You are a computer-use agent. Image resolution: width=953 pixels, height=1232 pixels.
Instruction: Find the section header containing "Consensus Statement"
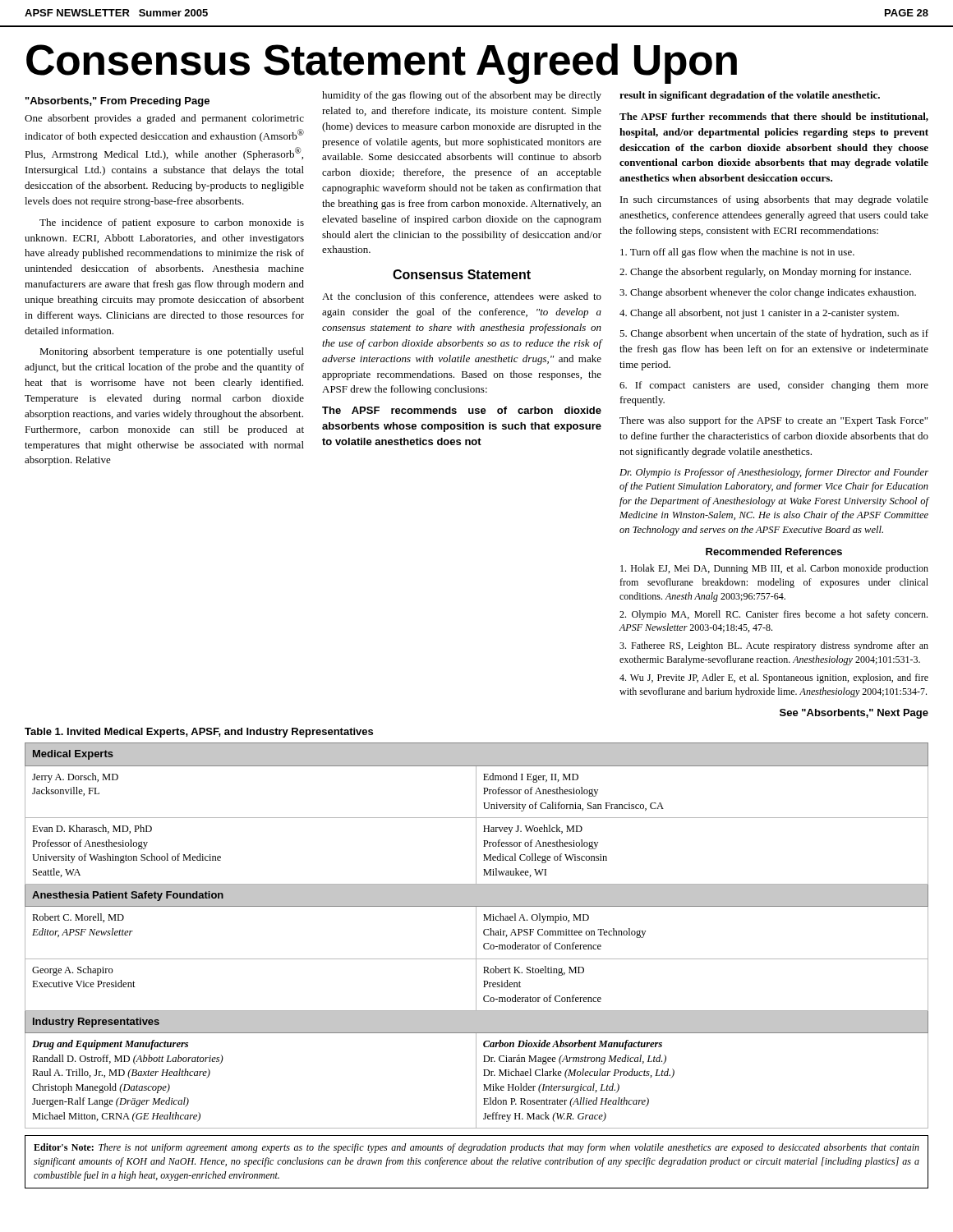(462, 275)
